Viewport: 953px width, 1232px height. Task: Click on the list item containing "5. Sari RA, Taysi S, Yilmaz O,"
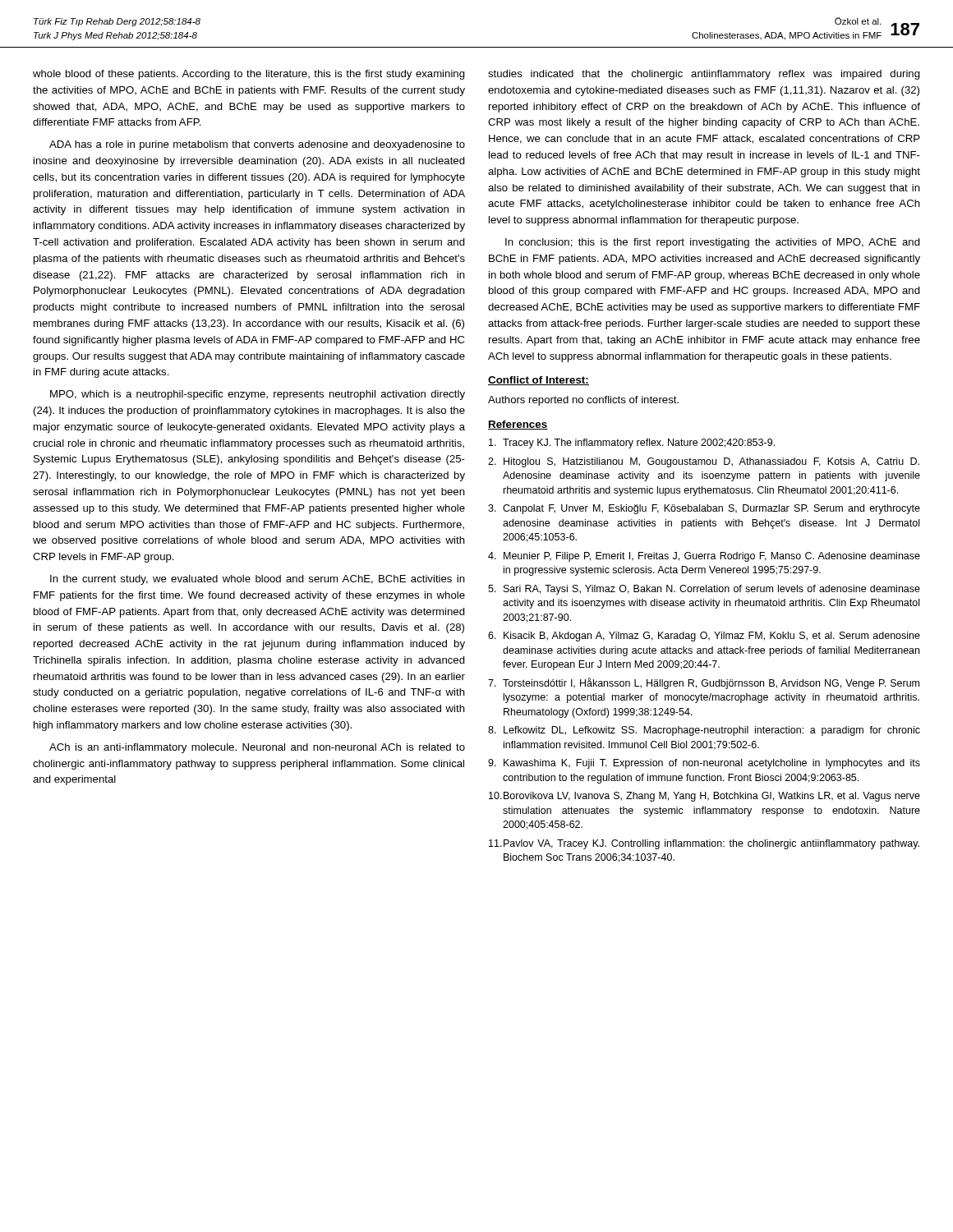[x=704, y=604]
